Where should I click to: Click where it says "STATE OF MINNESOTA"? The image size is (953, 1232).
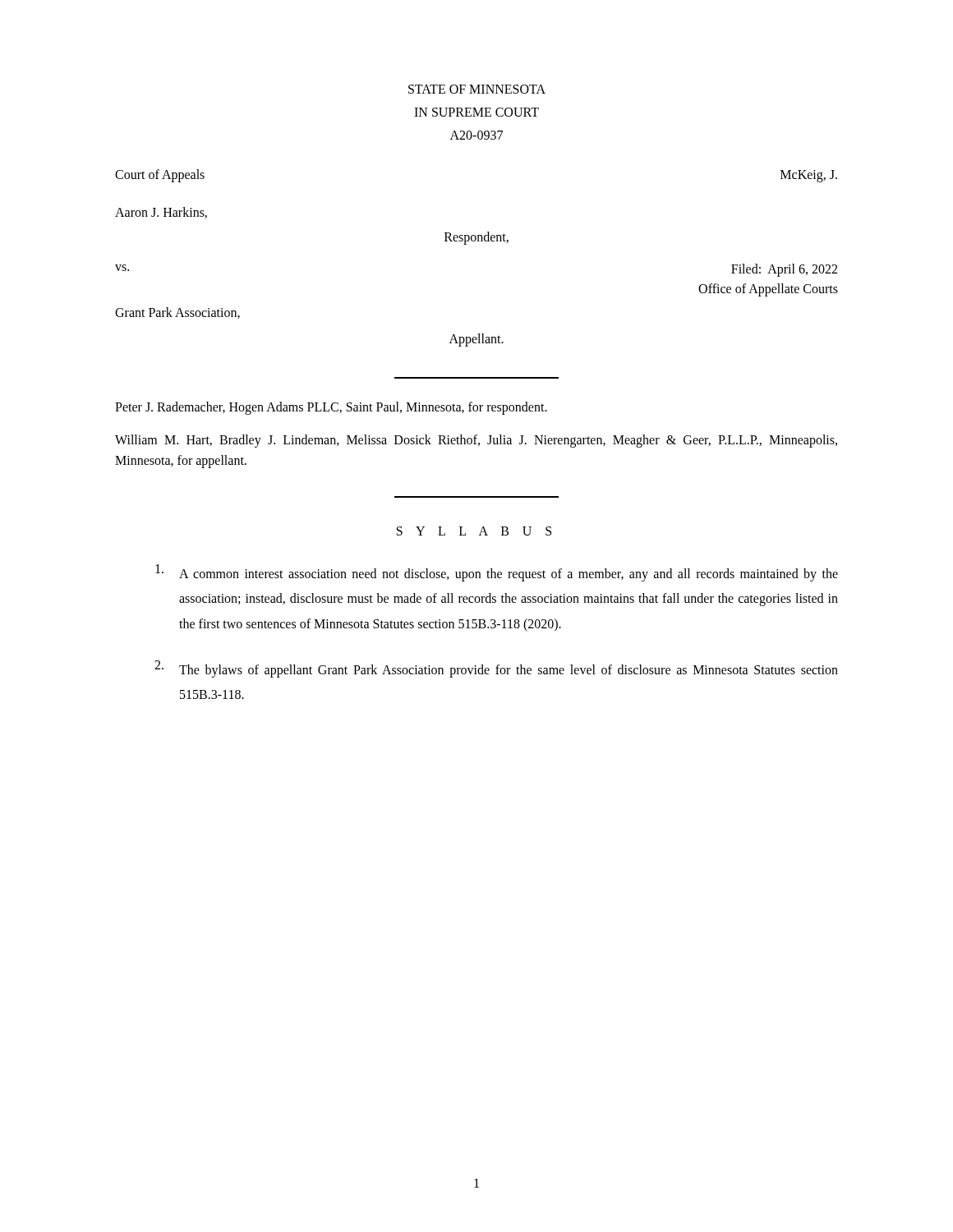[476, 89]
